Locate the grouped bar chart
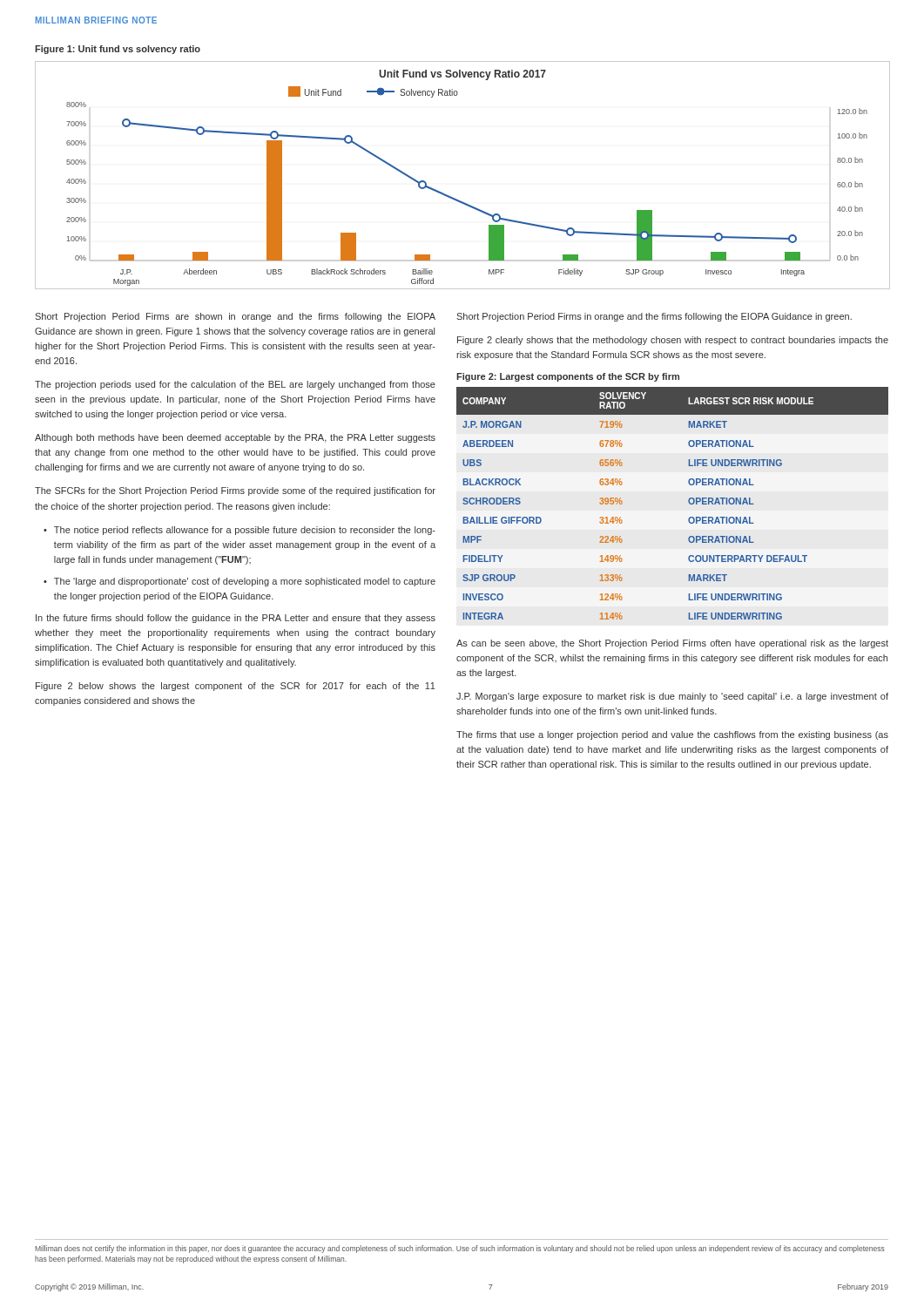Image resolution: width=924 pixels, height=1307 pixels. click(x=462, y=175)
